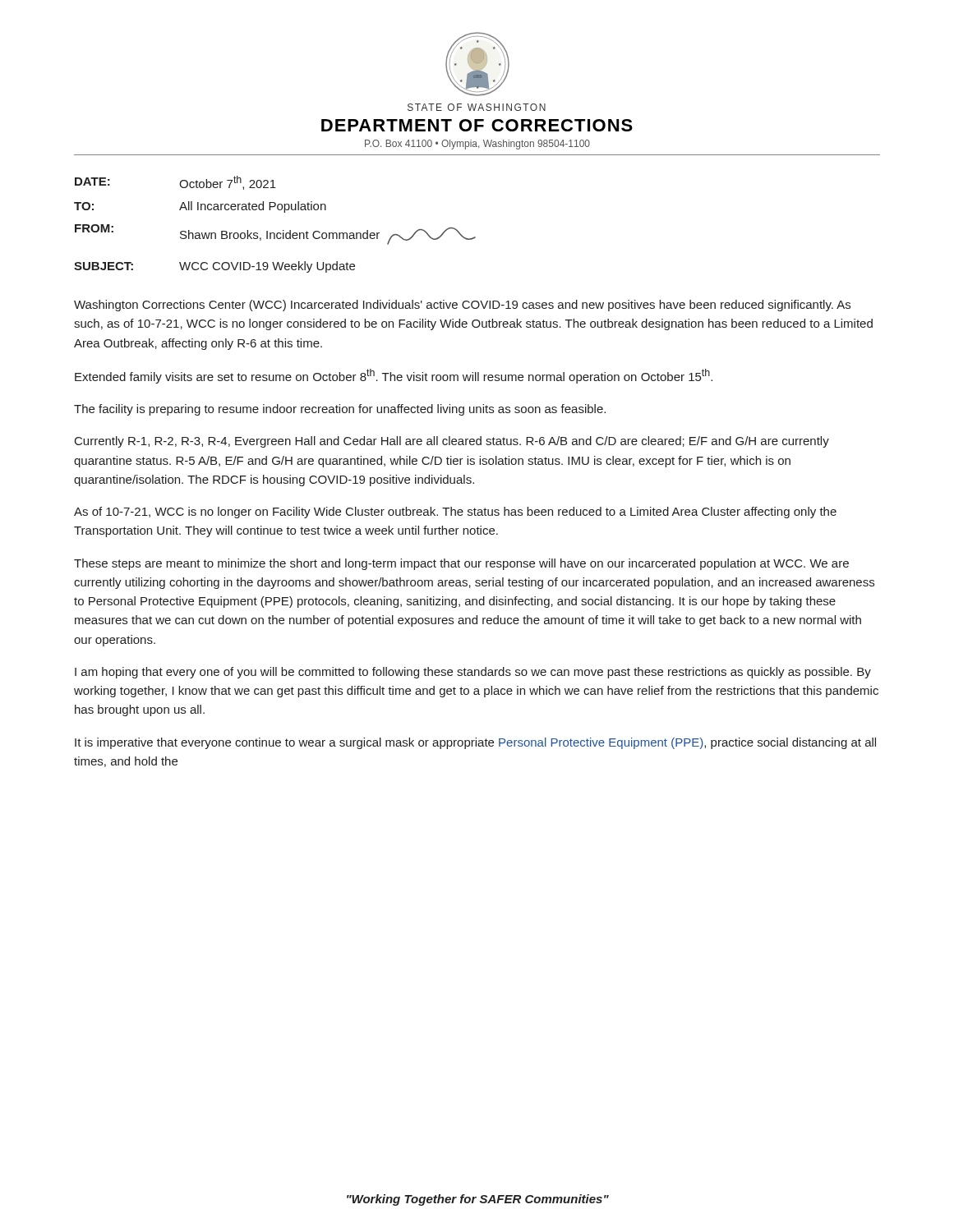
Task: Find the text block that says "These steps are"
Action: [477, 601]
